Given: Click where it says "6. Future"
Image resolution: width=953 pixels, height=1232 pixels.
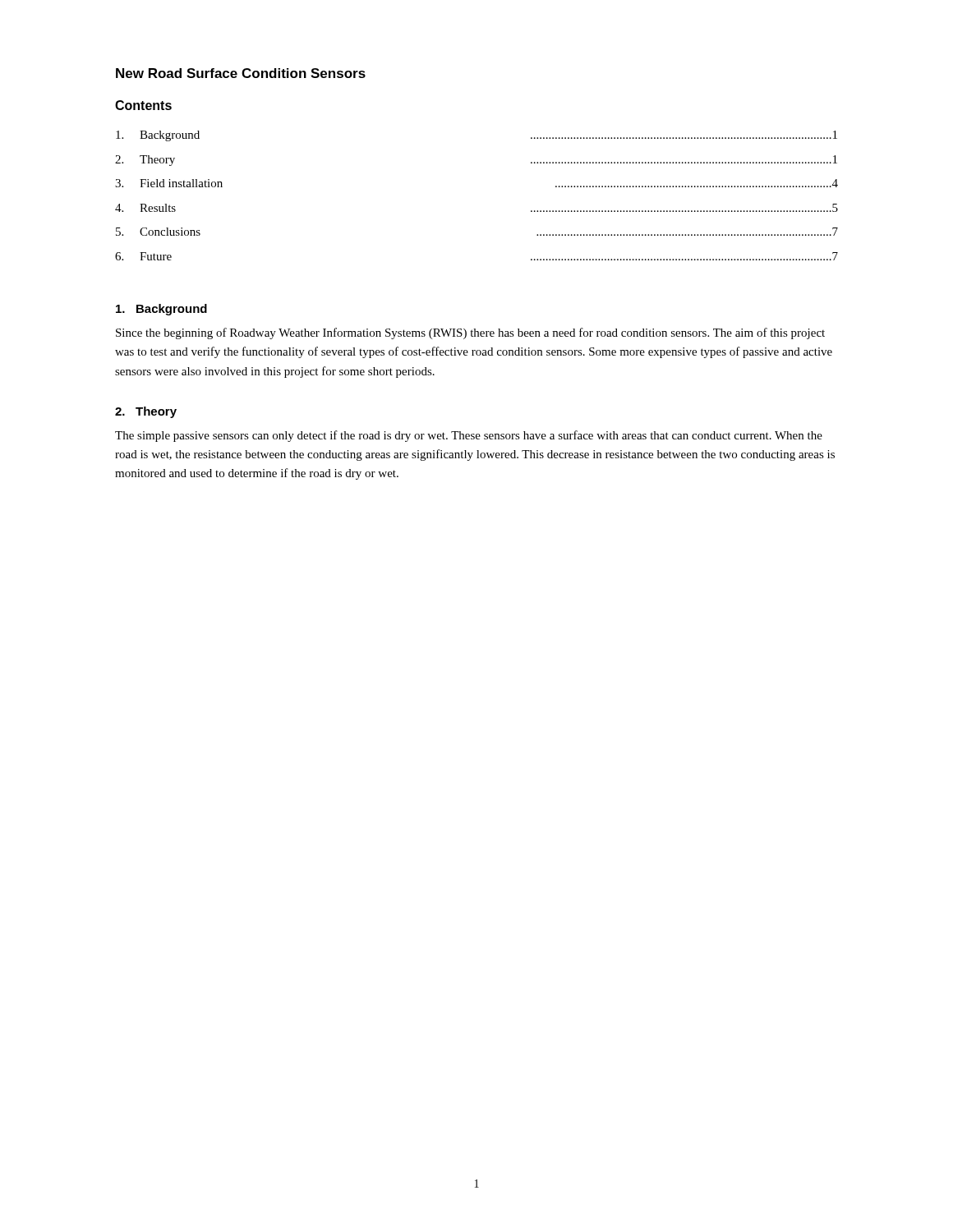Looking at the screenshot, I should coord(154,256).
